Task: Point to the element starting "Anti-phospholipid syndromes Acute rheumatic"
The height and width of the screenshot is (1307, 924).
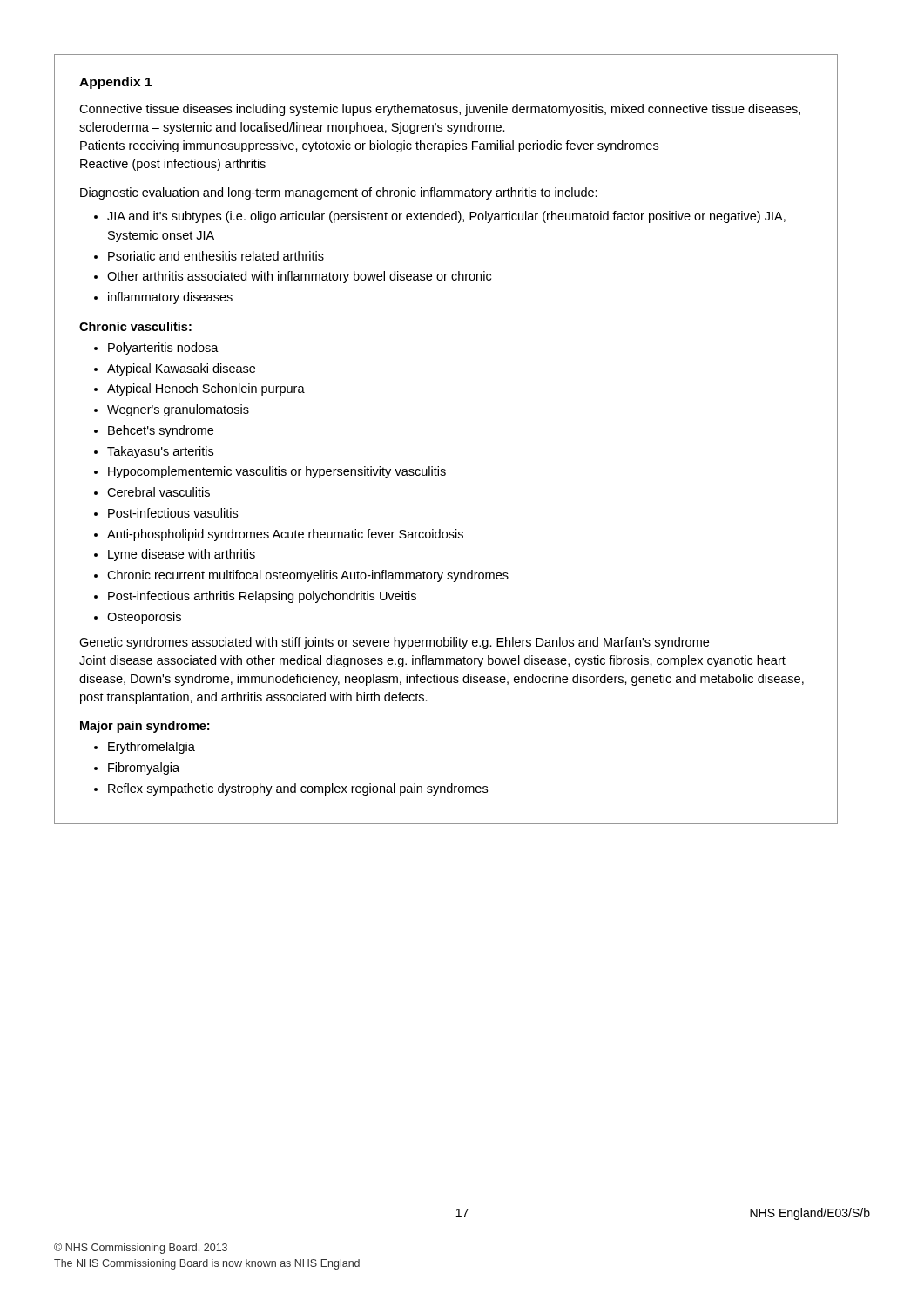Action: pyautogui.click(x=285, y=534)
